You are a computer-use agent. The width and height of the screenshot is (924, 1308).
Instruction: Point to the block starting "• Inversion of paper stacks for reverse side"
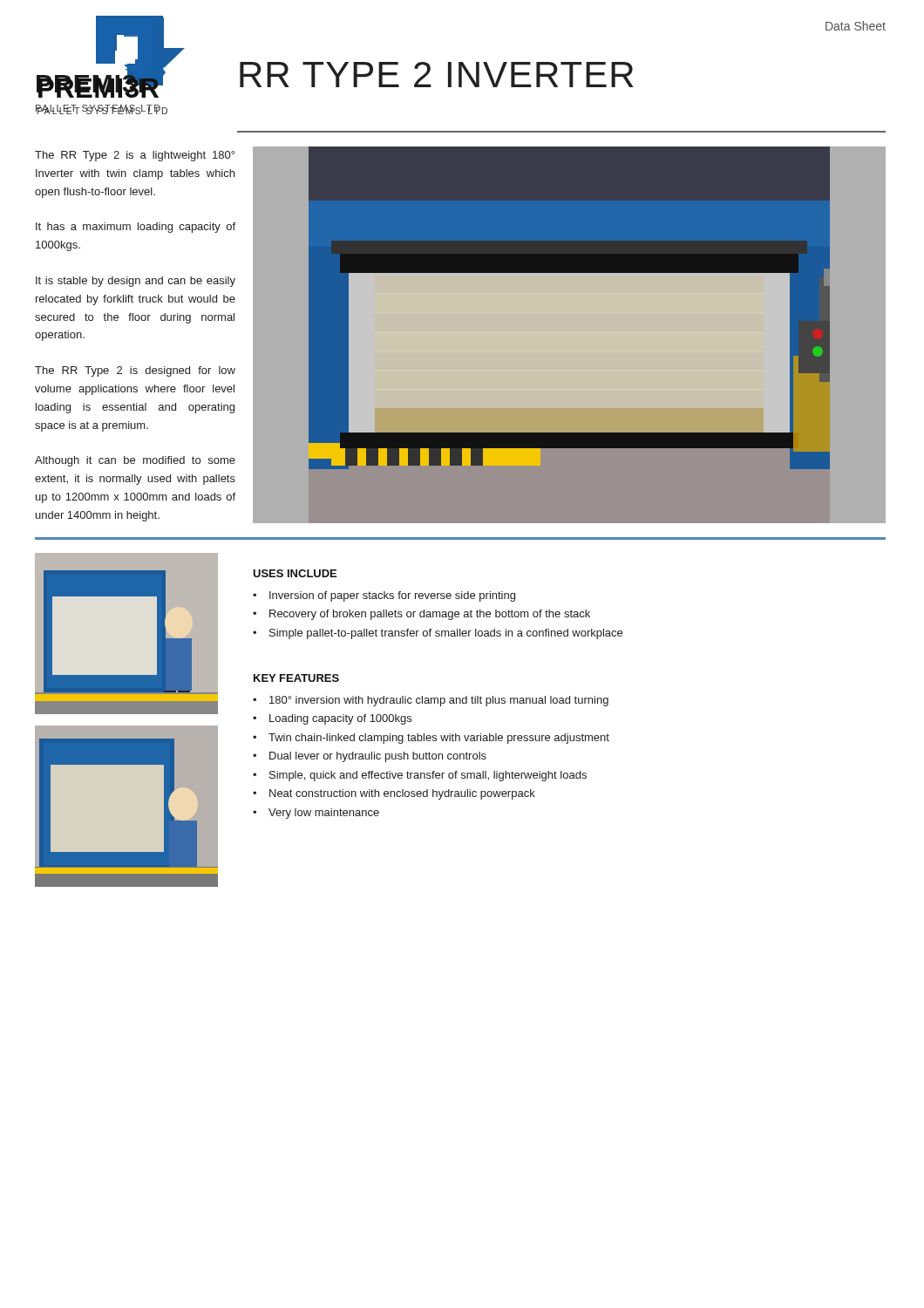point(384,595)
